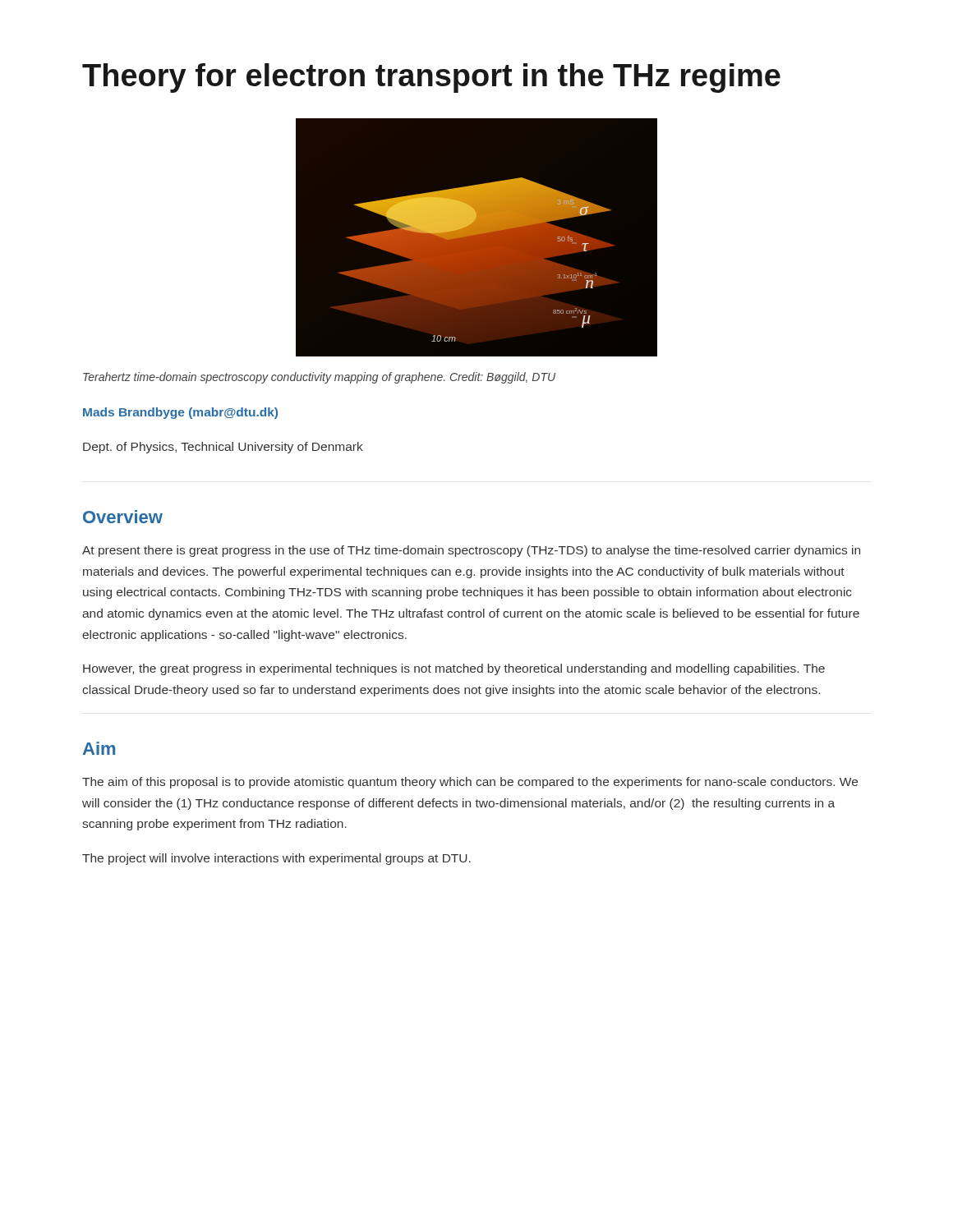Locate the title

[432, 76]
